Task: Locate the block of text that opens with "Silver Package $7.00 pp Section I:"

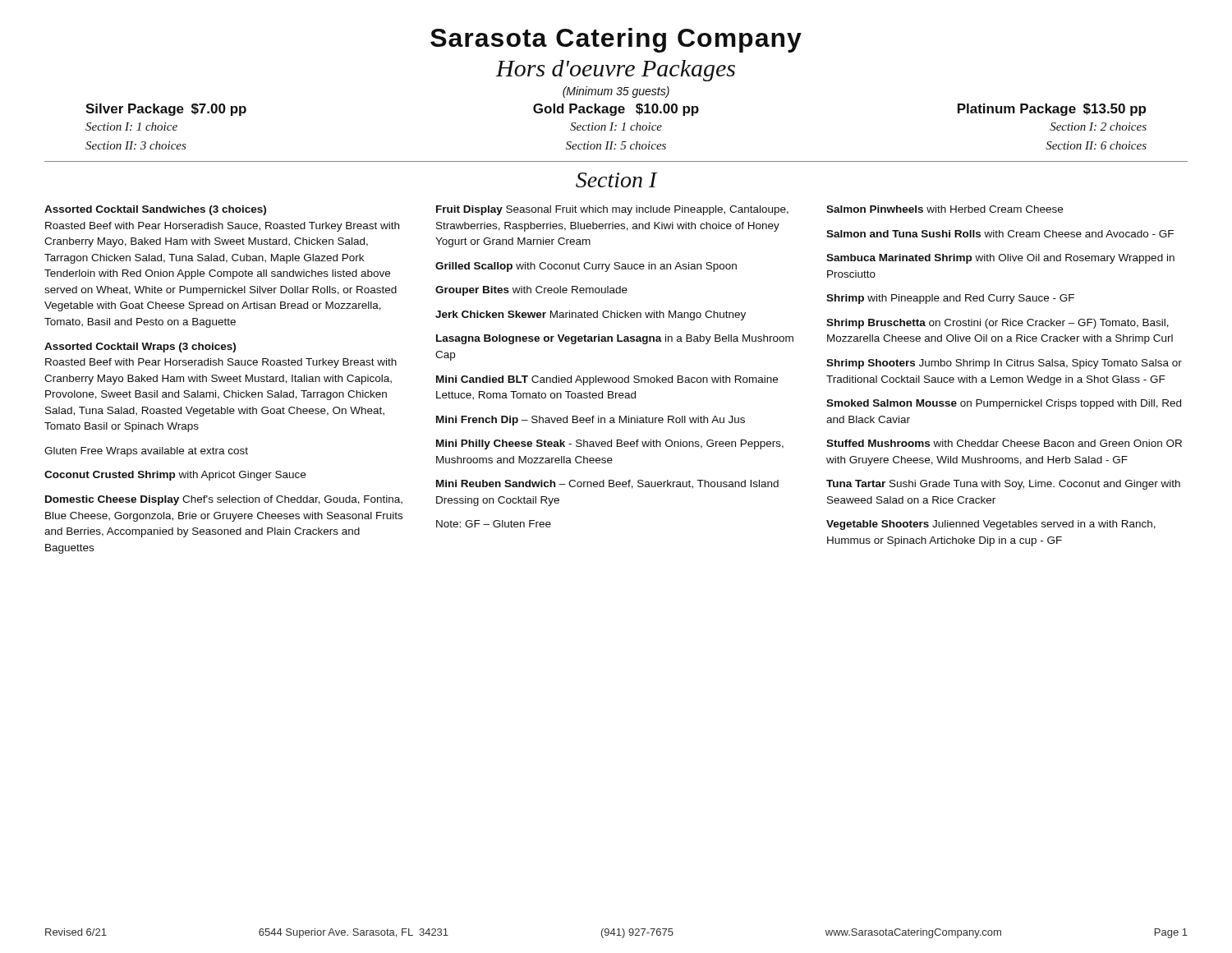Action: [166, 126]
